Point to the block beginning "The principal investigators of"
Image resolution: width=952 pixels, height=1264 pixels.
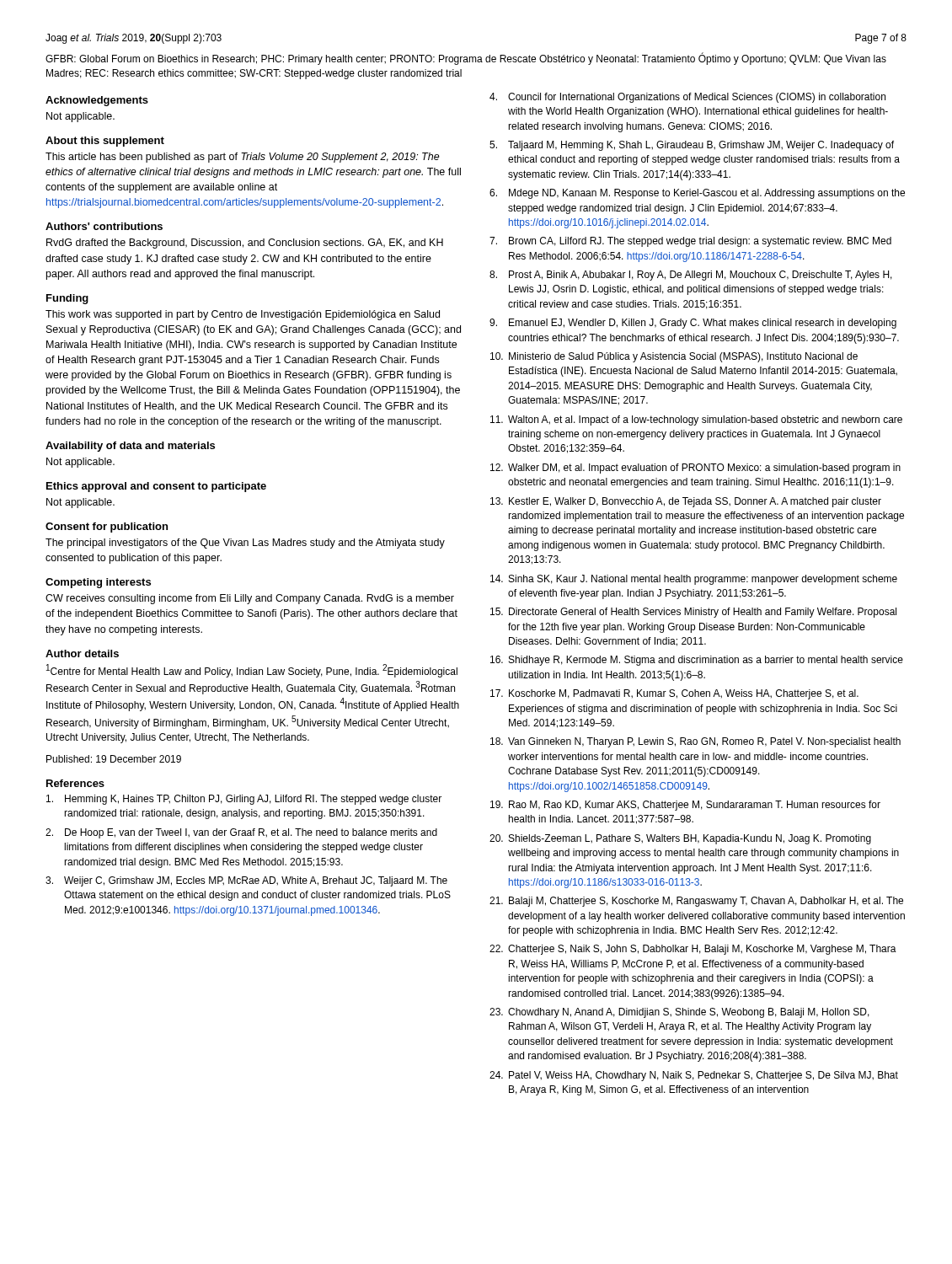tap(254, 550)
